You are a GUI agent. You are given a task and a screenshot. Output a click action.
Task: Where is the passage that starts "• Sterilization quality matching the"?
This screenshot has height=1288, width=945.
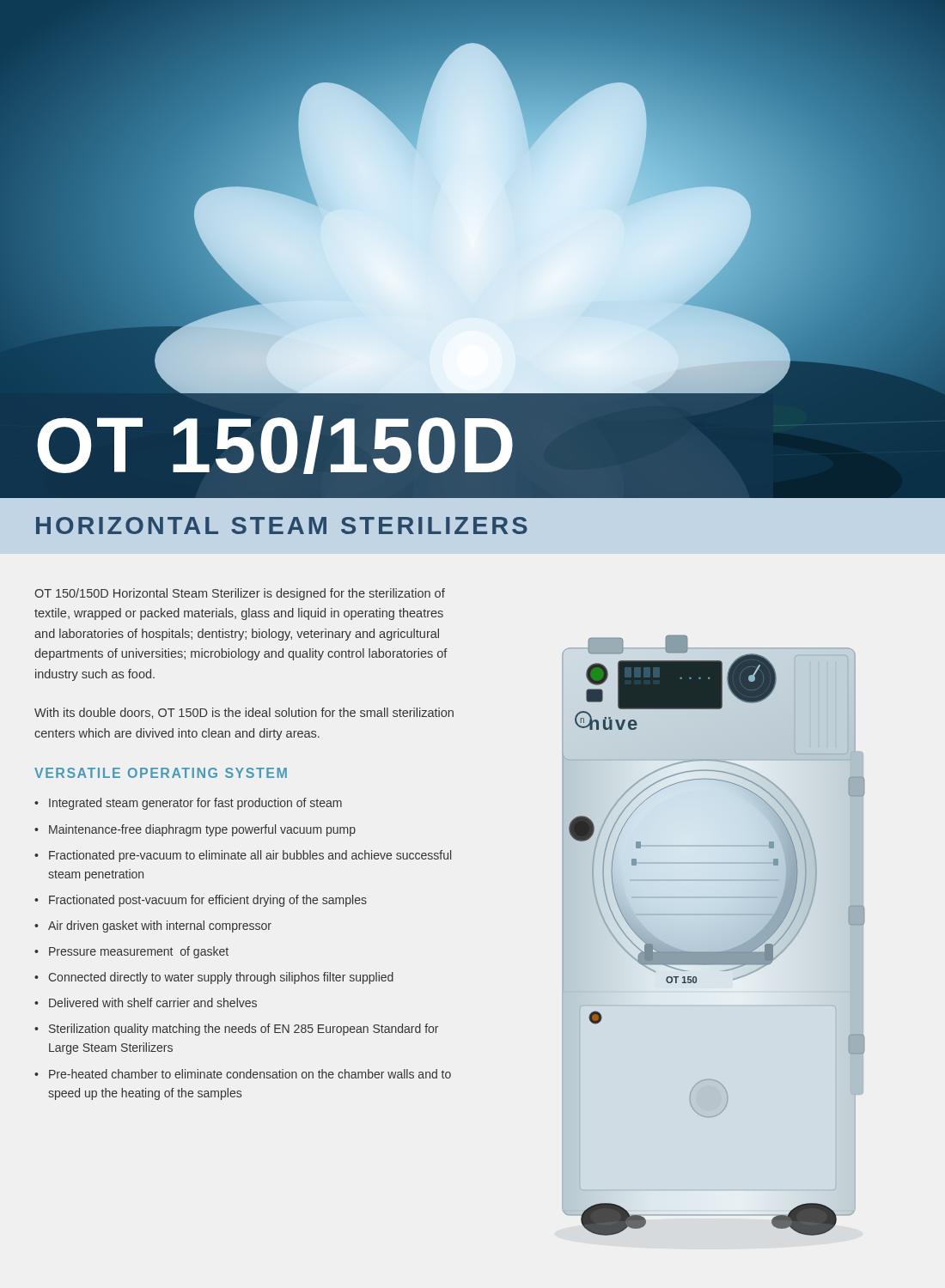(x=236, y=1037)
